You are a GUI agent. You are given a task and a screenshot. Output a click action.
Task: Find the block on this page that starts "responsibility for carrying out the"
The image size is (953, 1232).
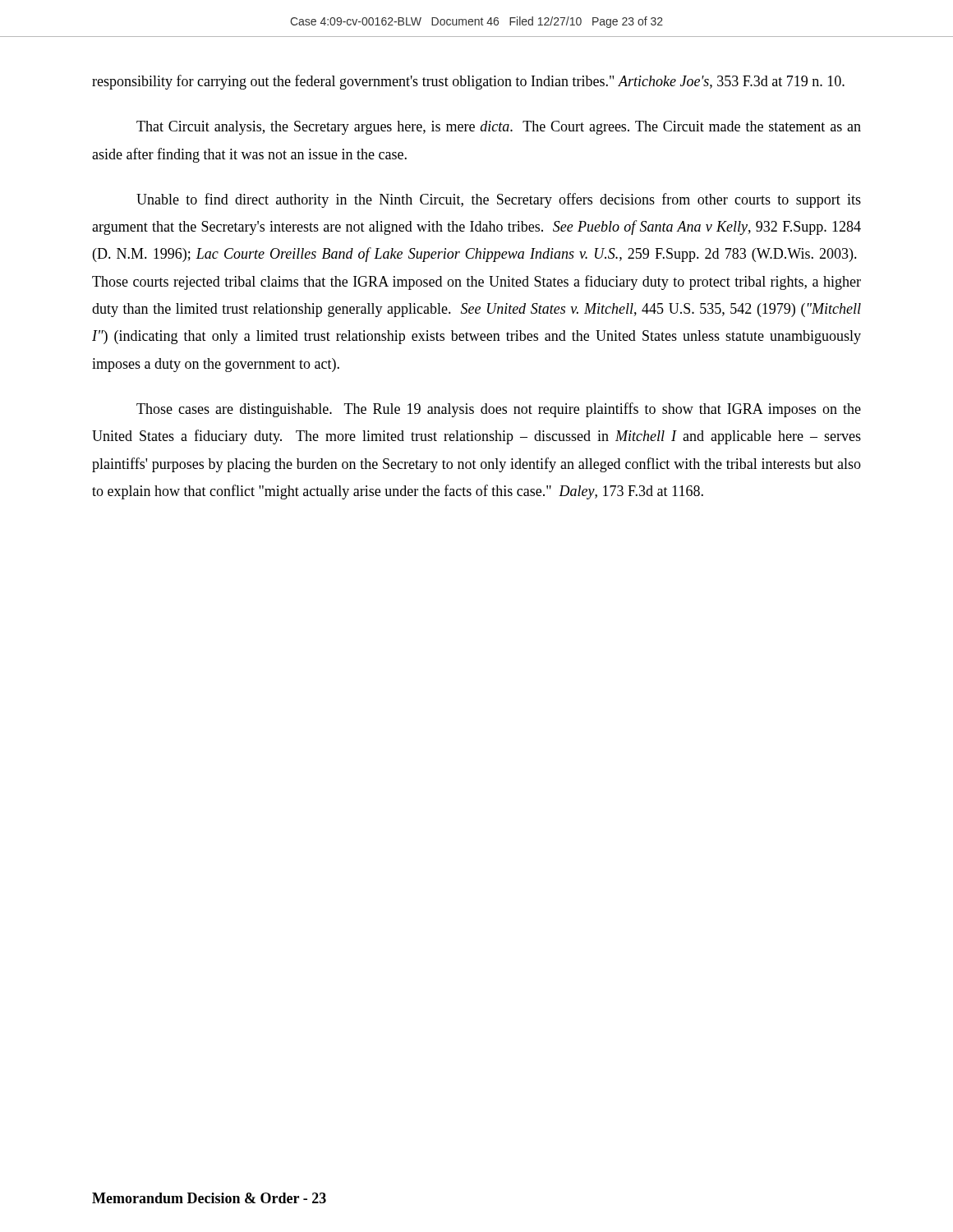pos(469,81)
